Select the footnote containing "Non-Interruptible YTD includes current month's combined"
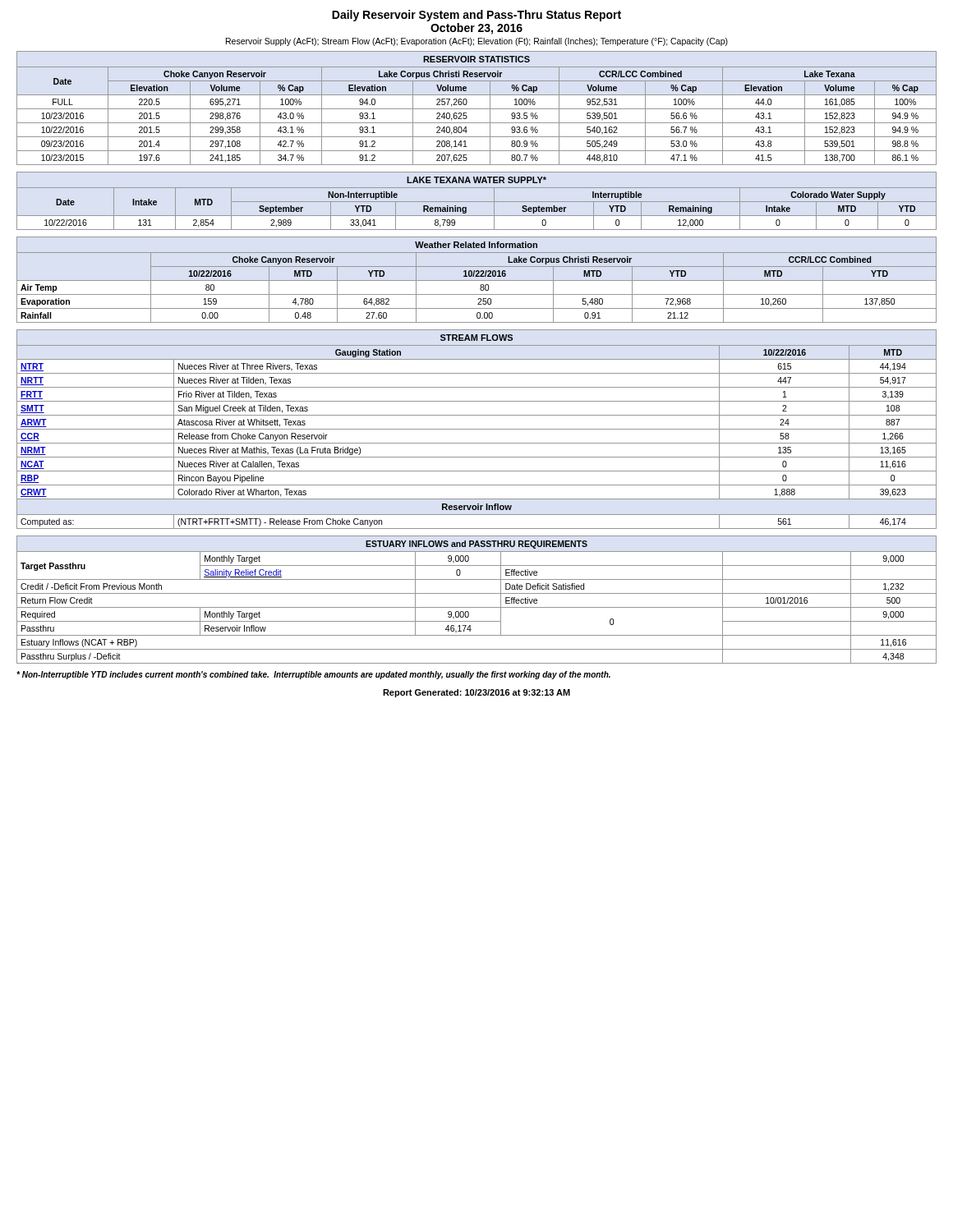The image size is (953, 1232). [x=314, y=675]
